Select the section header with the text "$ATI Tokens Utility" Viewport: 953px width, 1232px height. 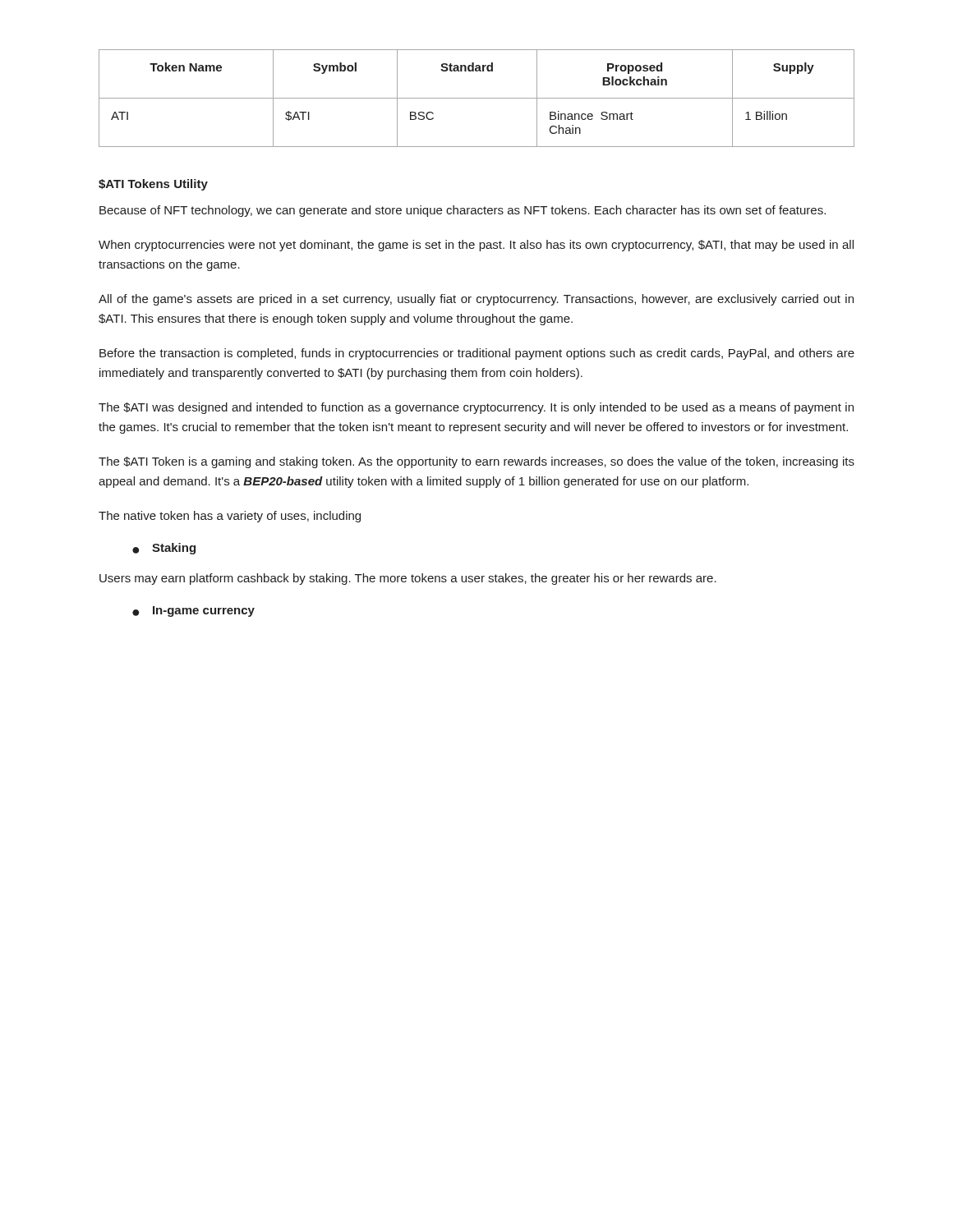pos(153,184)
